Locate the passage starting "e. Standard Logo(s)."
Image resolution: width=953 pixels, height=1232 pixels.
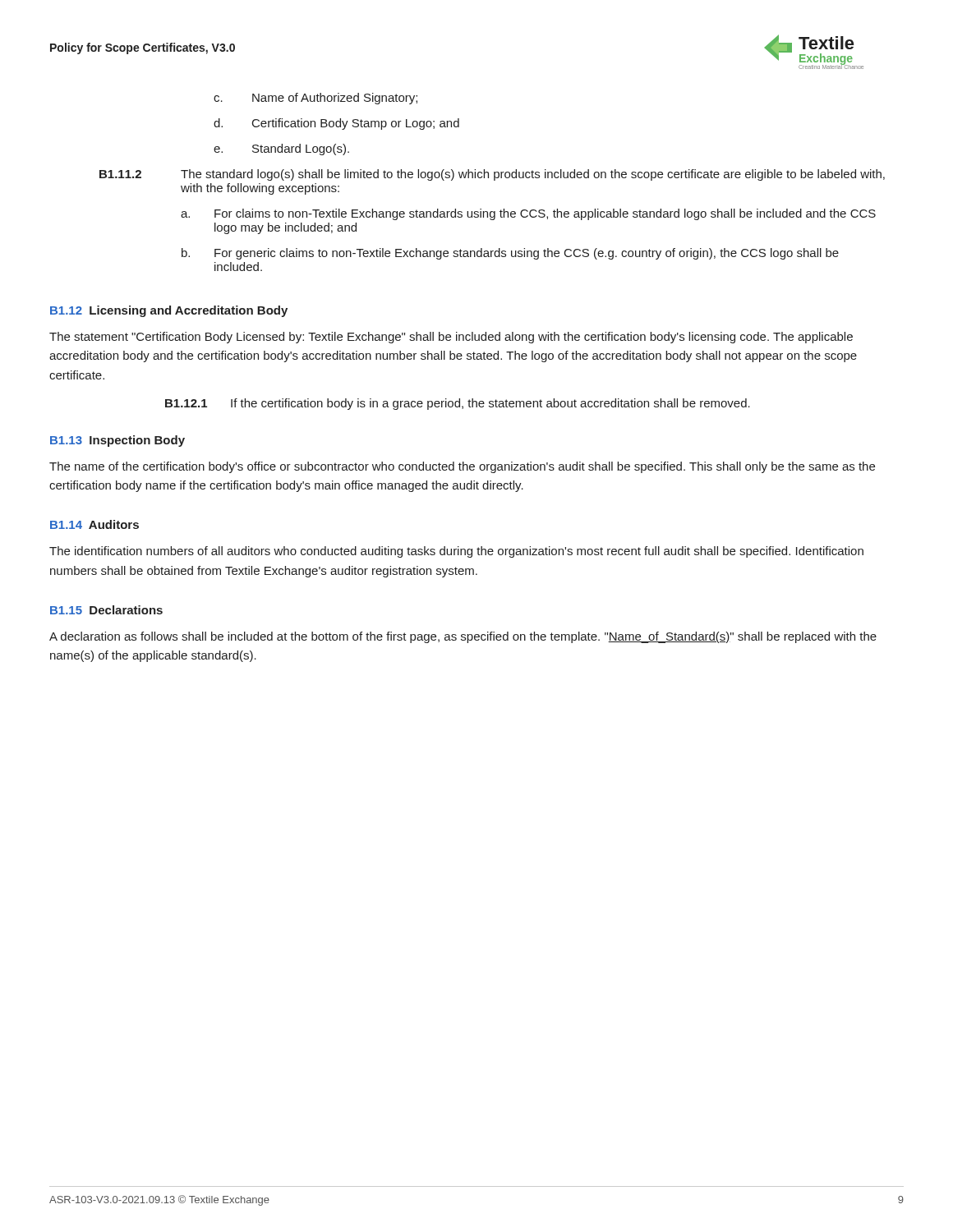coord(281,149)
